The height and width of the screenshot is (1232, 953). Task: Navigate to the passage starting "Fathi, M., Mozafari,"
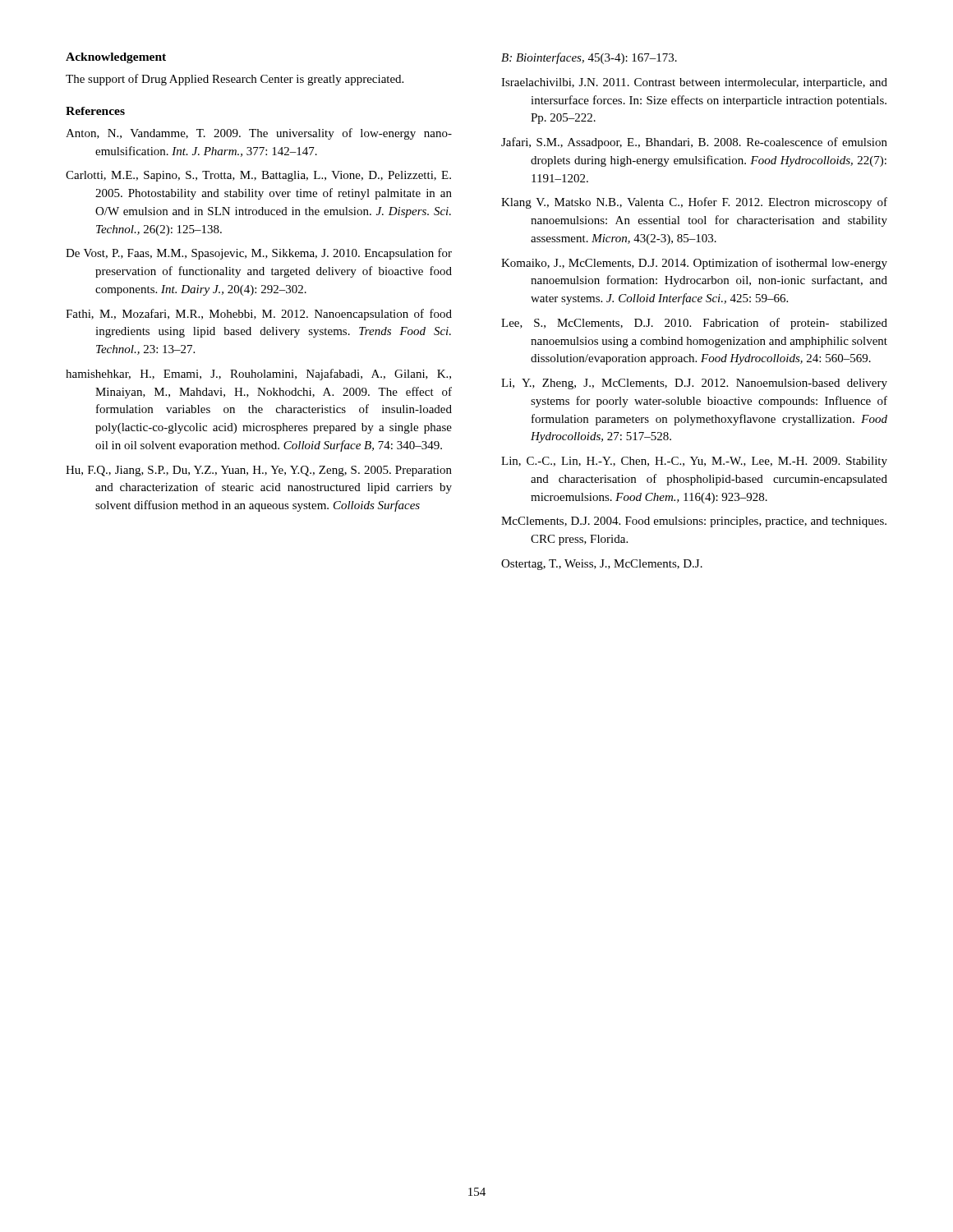coord(259,331)
